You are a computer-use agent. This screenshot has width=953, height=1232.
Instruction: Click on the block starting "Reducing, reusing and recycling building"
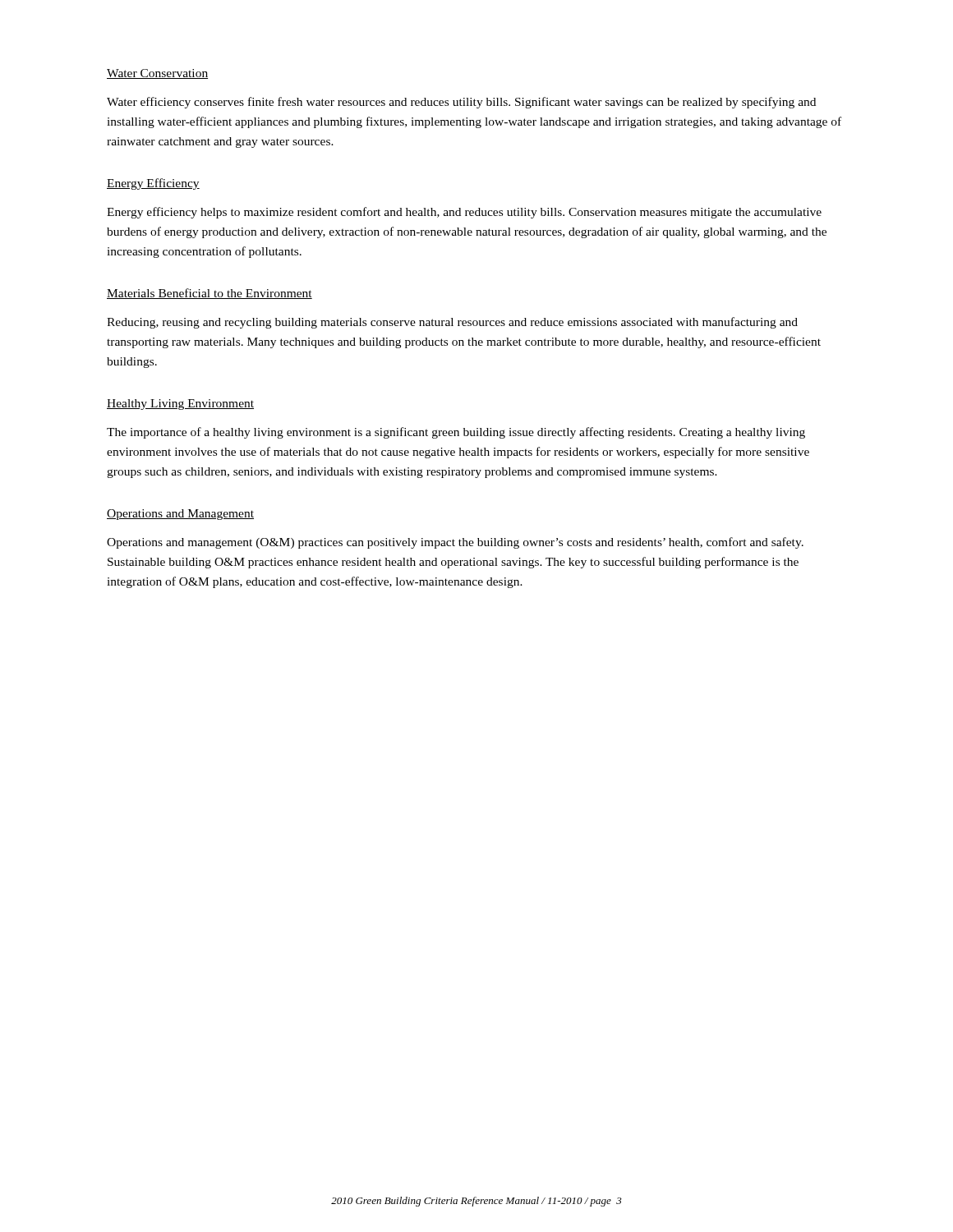click(x=476, y=342)
